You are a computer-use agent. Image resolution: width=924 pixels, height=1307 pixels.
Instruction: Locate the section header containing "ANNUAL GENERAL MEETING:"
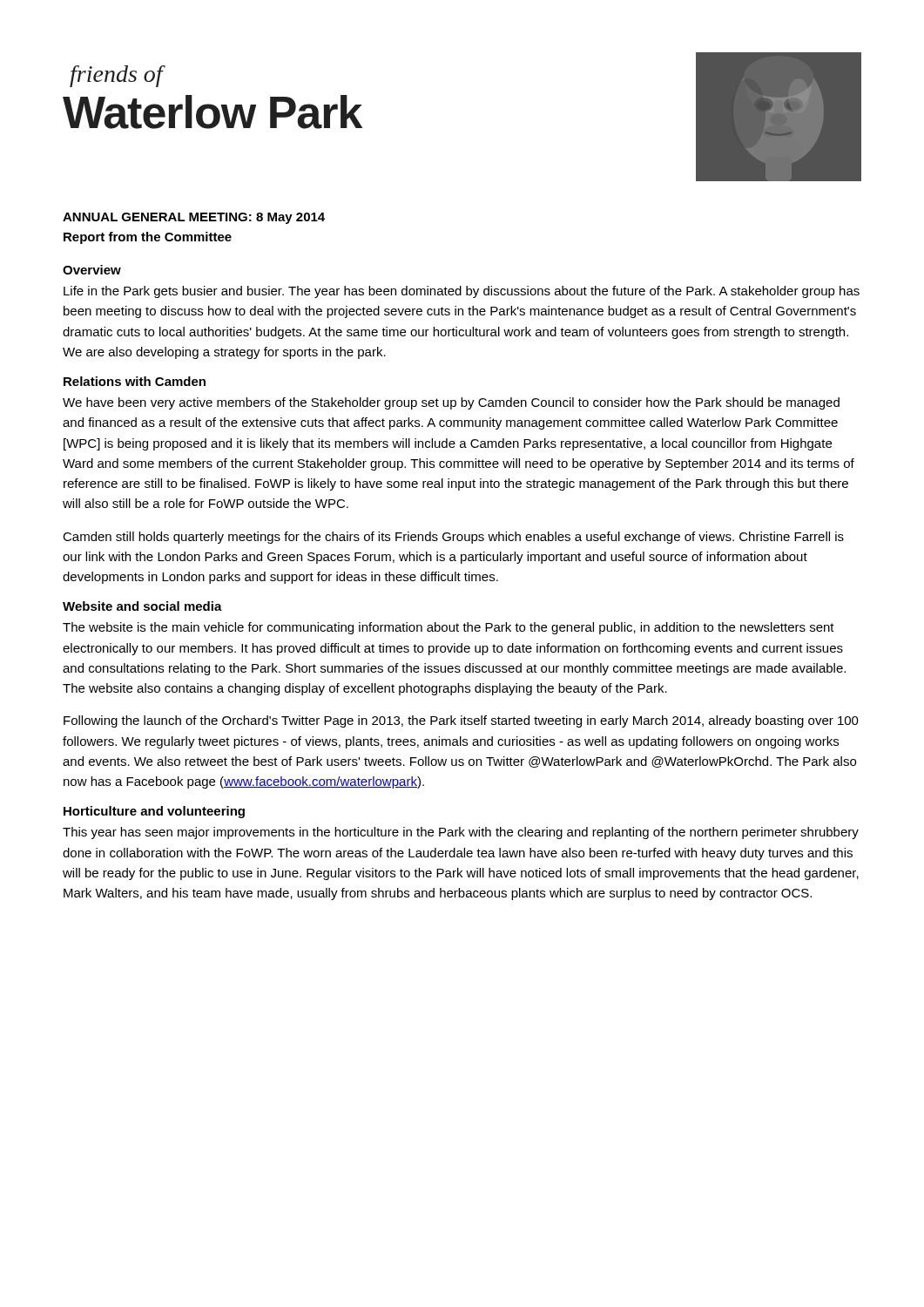(194, 218)
